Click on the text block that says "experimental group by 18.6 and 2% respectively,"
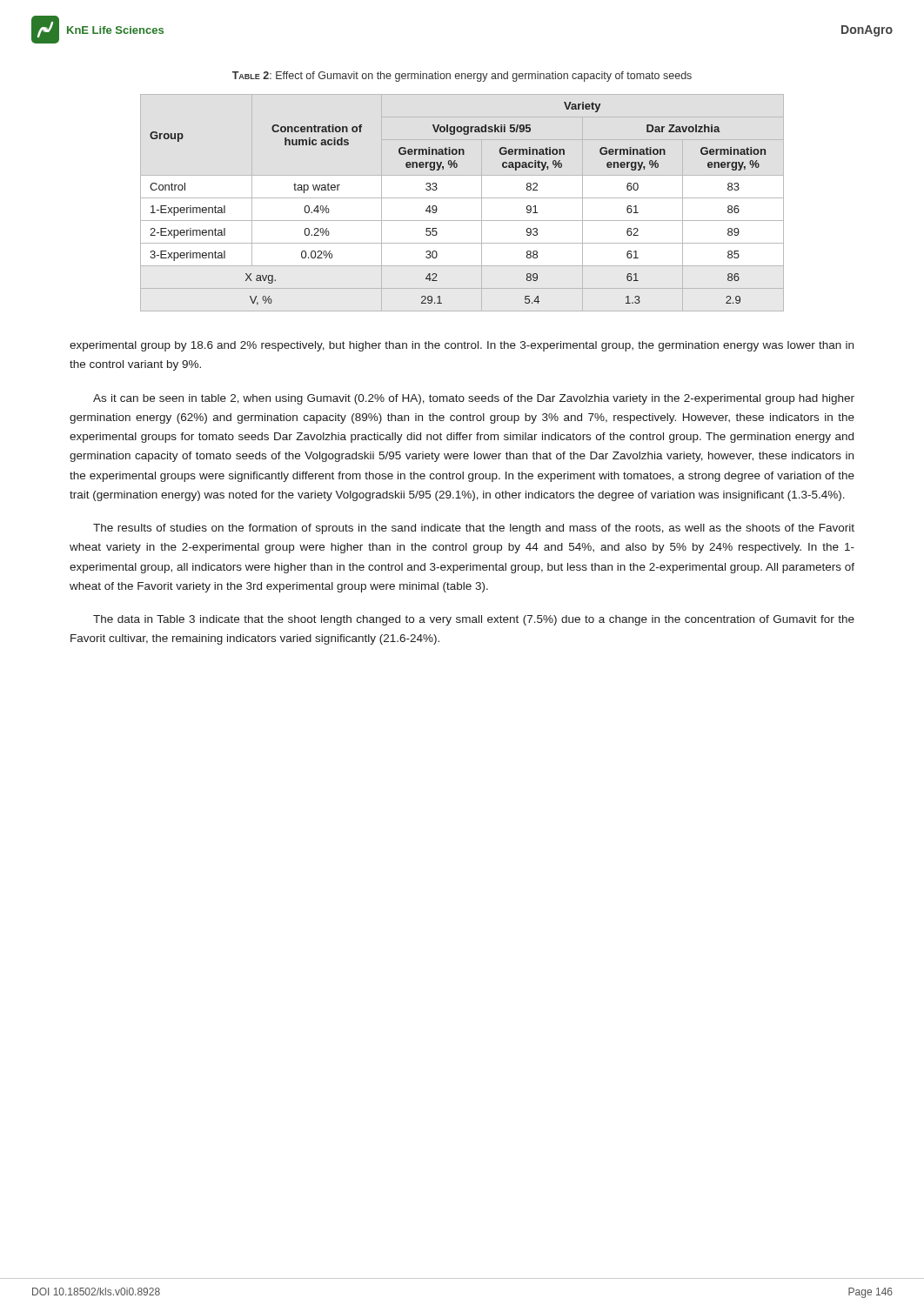This screenshot has height=1305, width=924. tap(462, 355)
